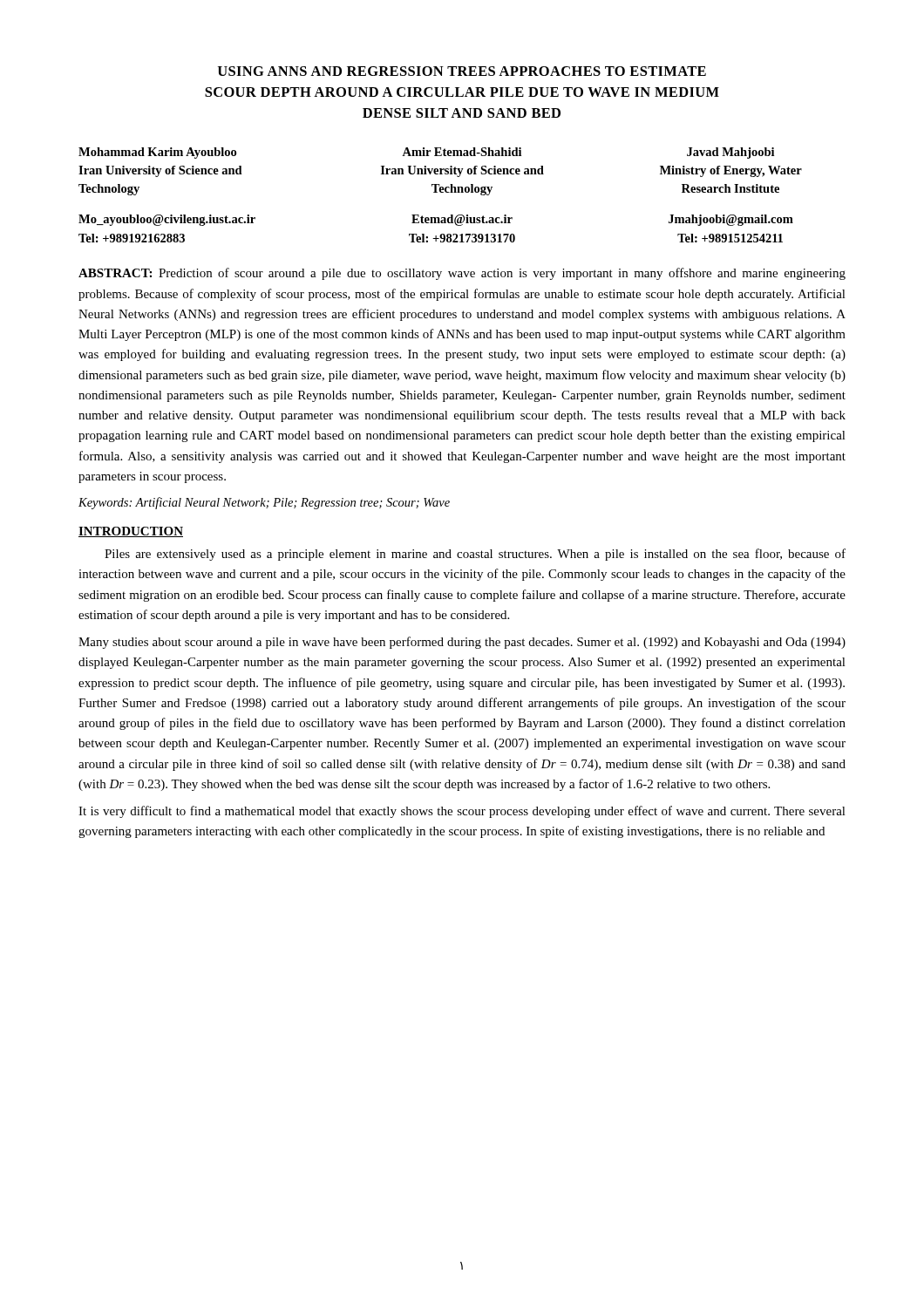Click the passage that begins "ABSTRACT: Prediction of scour around a pile due"

pyautogui.click(x=462, y=375)
